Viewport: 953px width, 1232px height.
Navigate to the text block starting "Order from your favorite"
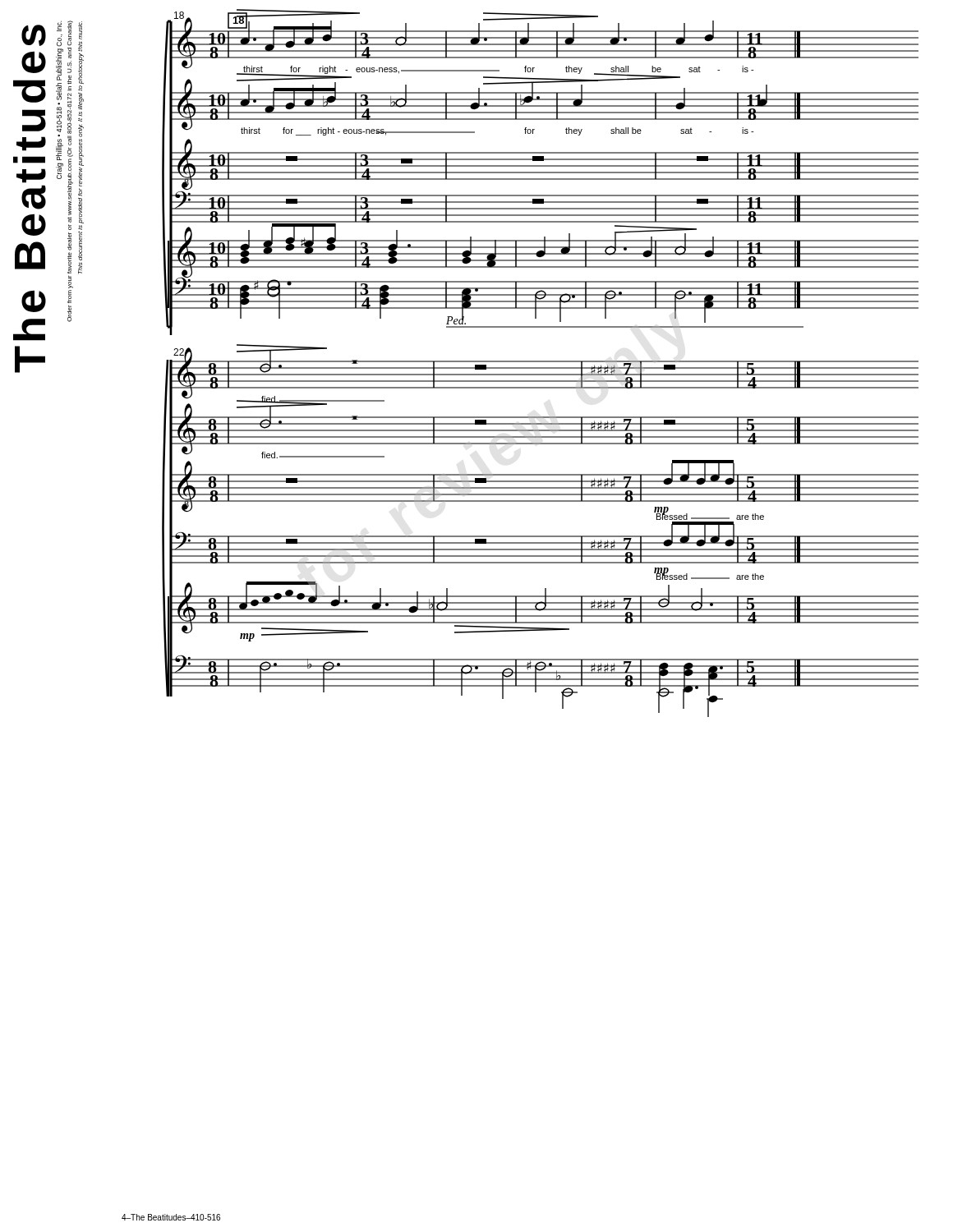pos(69,171)
